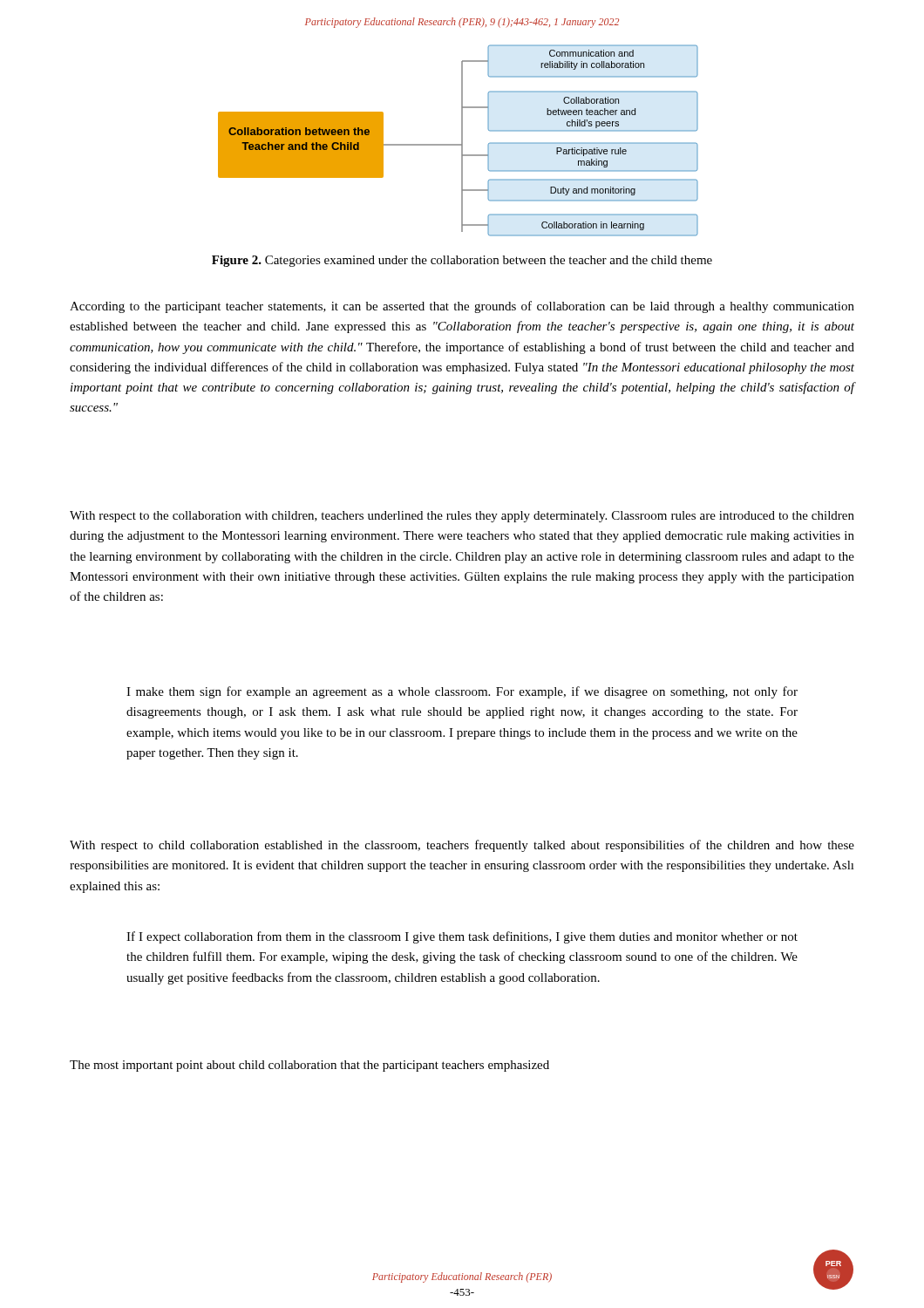Image resolution: width=924 pixels, height=1308 pixels.
Task: Click on the text block starting "According to the participant teacher"
Action: coord(462,357)
